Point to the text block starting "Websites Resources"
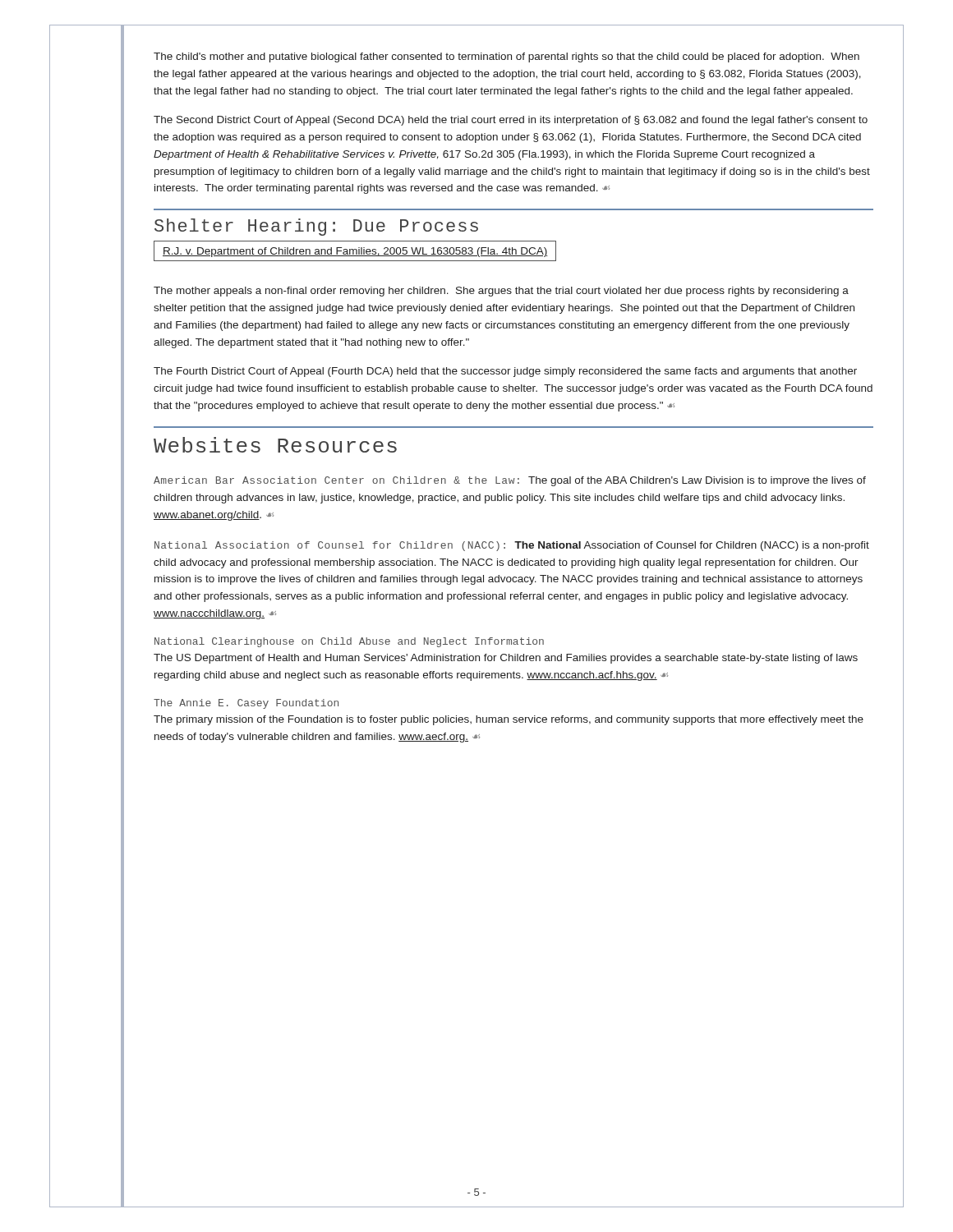Viewport: 953px width, 1232px height. (x=276, y=447)
